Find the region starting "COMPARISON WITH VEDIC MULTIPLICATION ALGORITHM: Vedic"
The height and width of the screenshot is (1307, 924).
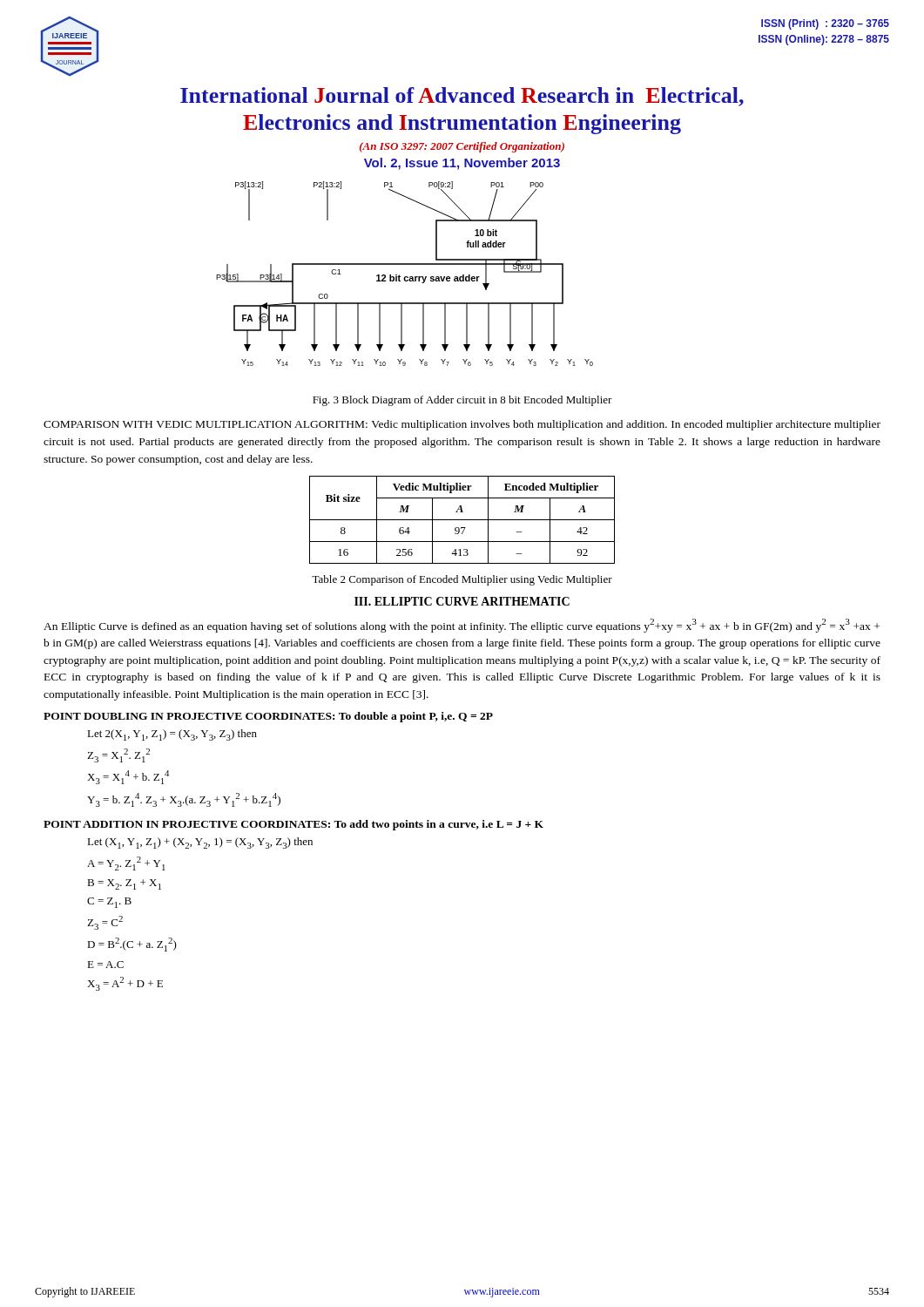click(462, 442)
